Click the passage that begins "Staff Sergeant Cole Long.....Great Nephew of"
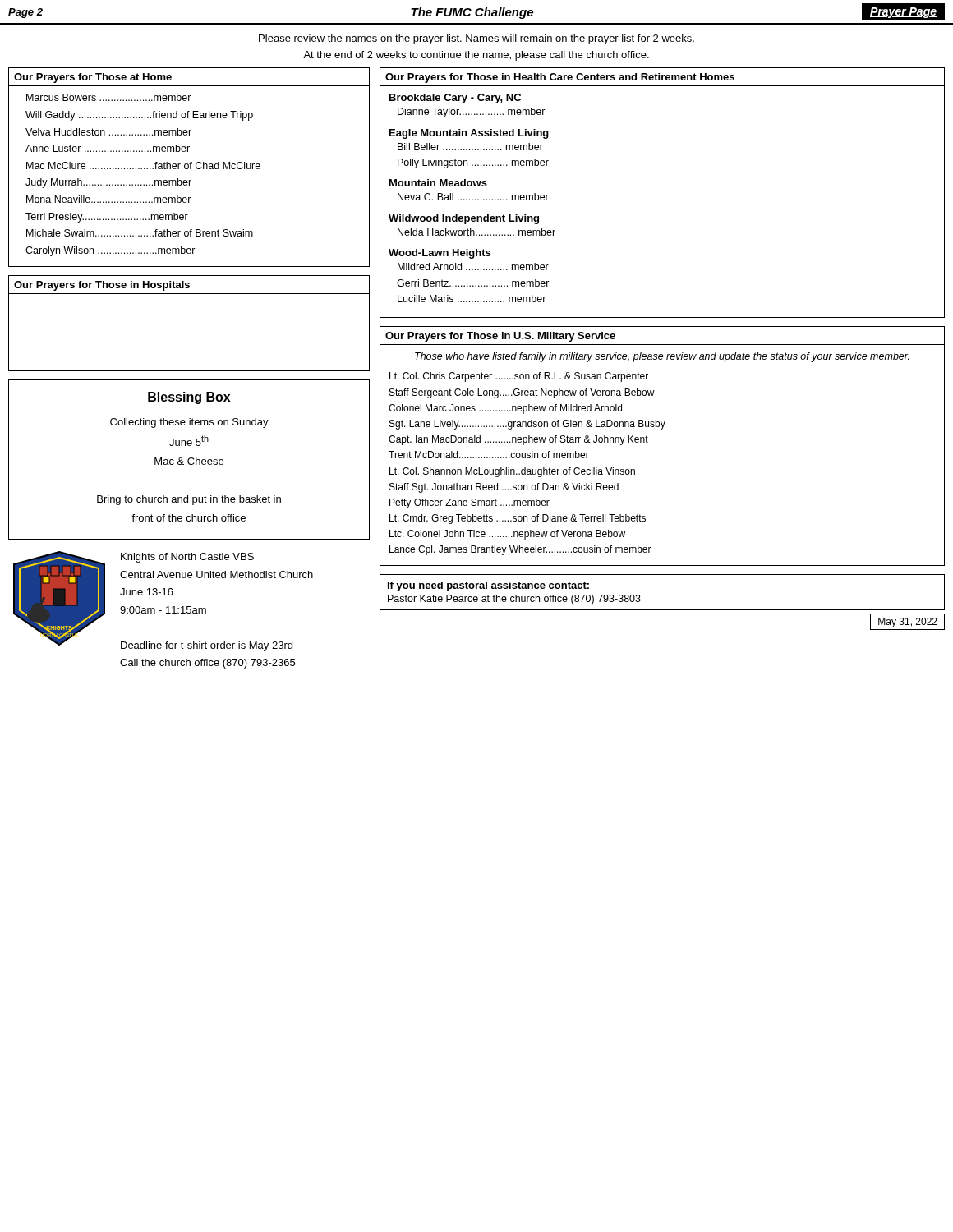 [521, 392]
